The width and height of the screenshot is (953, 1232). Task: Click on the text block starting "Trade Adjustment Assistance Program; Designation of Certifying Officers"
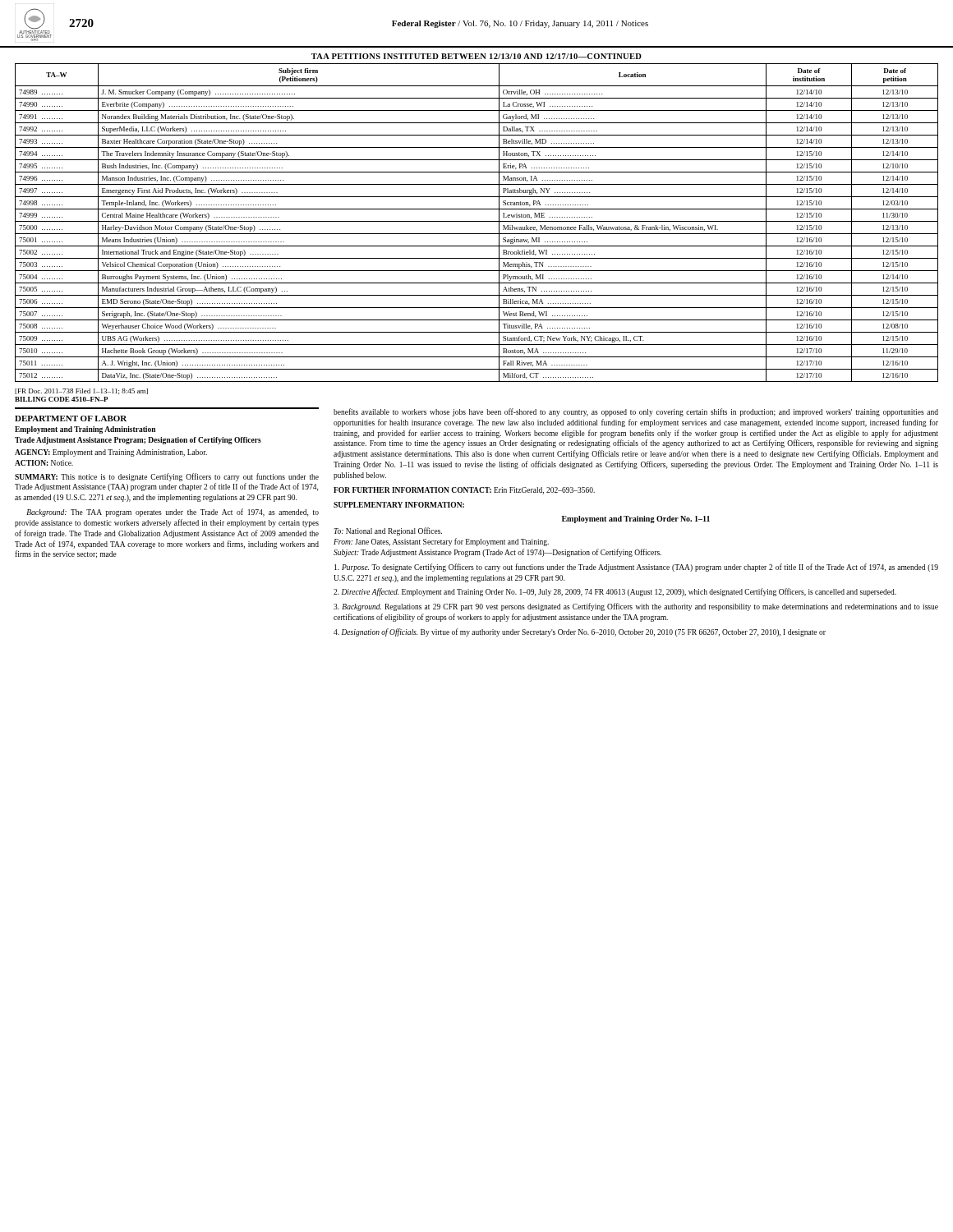pos(138,440)
